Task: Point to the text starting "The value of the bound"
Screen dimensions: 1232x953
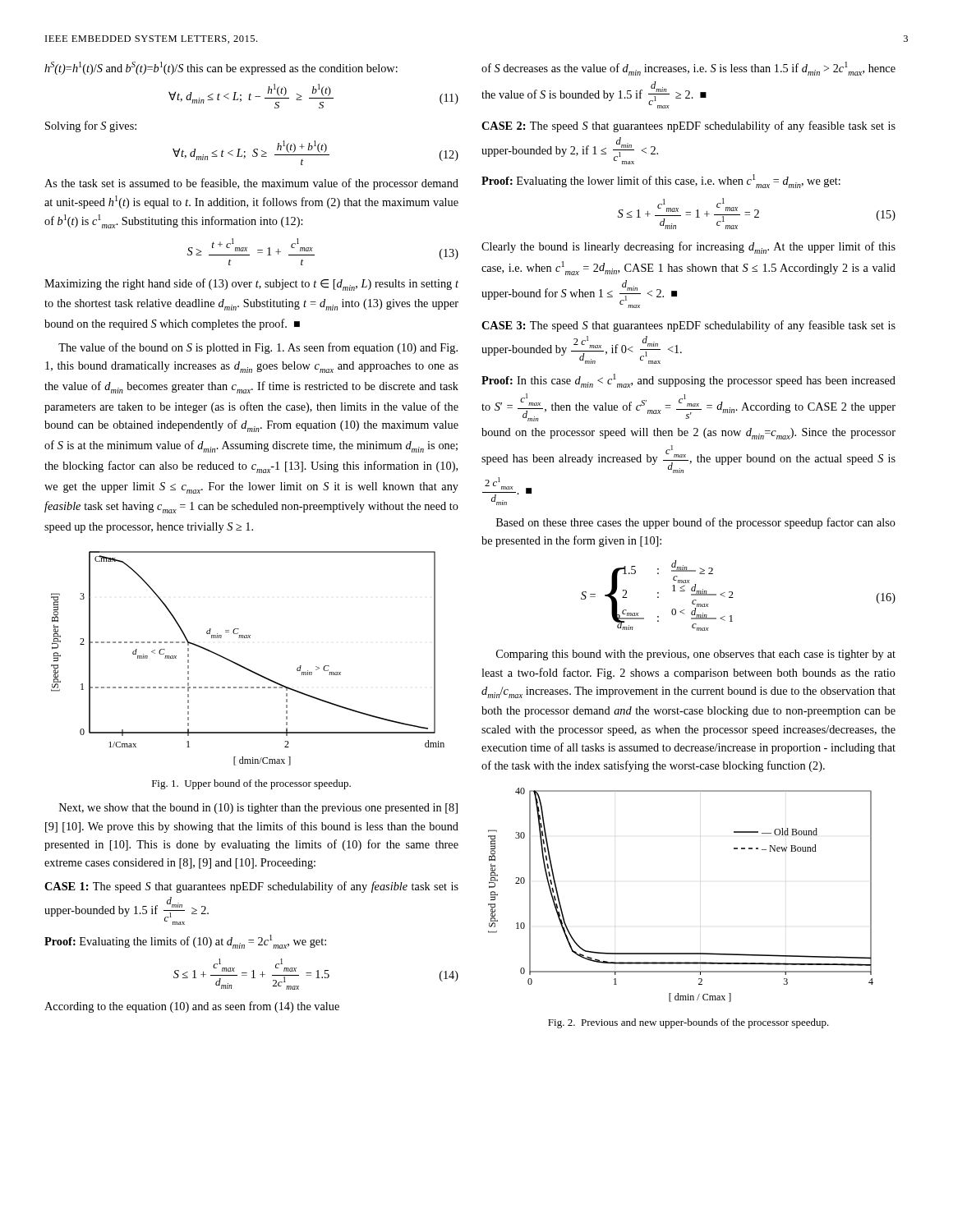Action: (251, 437)
